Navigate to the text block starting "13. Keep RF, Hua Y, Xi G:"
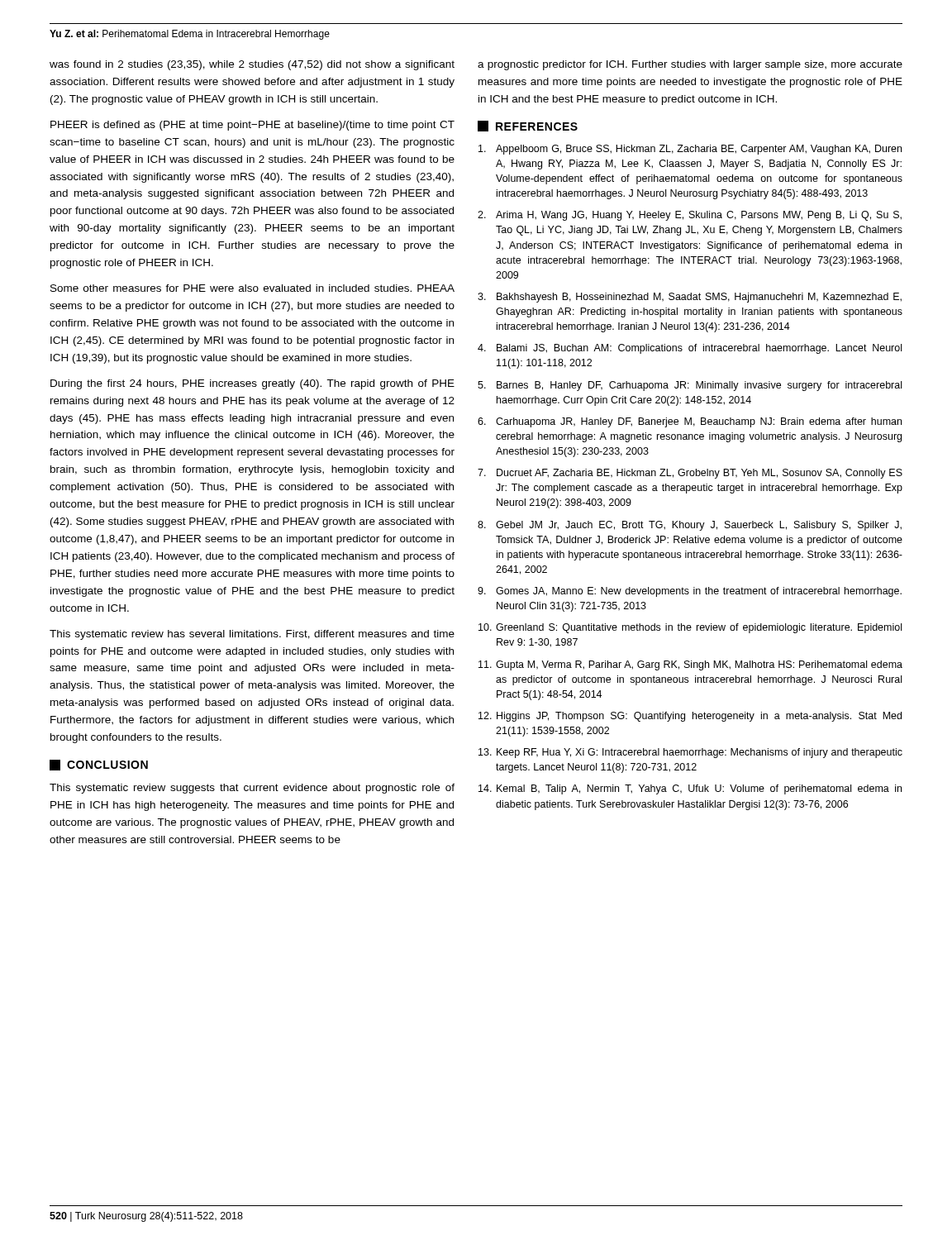This screenshot has width=952, height=1240. [x=690, y=760]
